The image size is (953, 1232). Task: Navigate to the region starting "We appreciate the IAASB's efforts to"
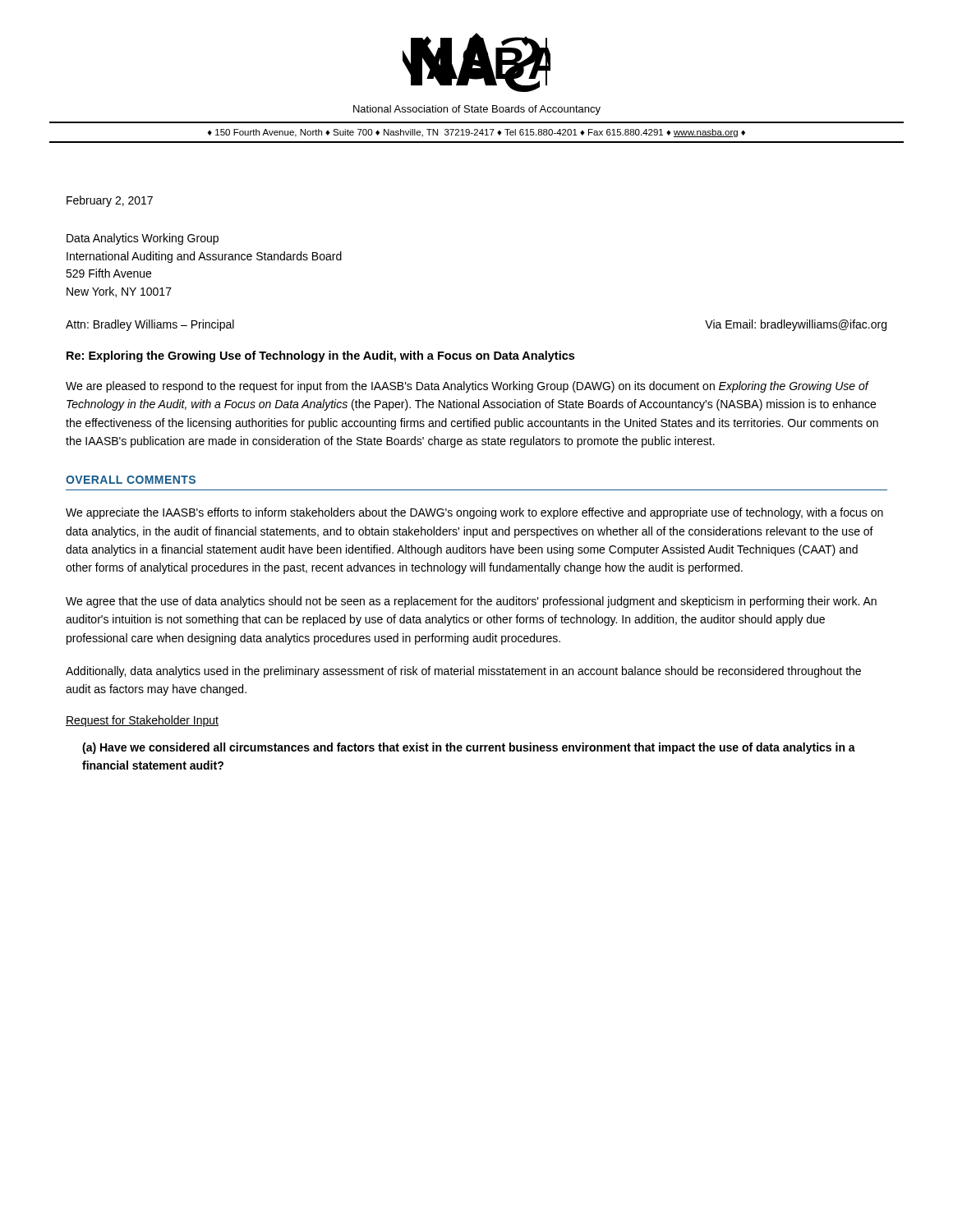(475, 540)
